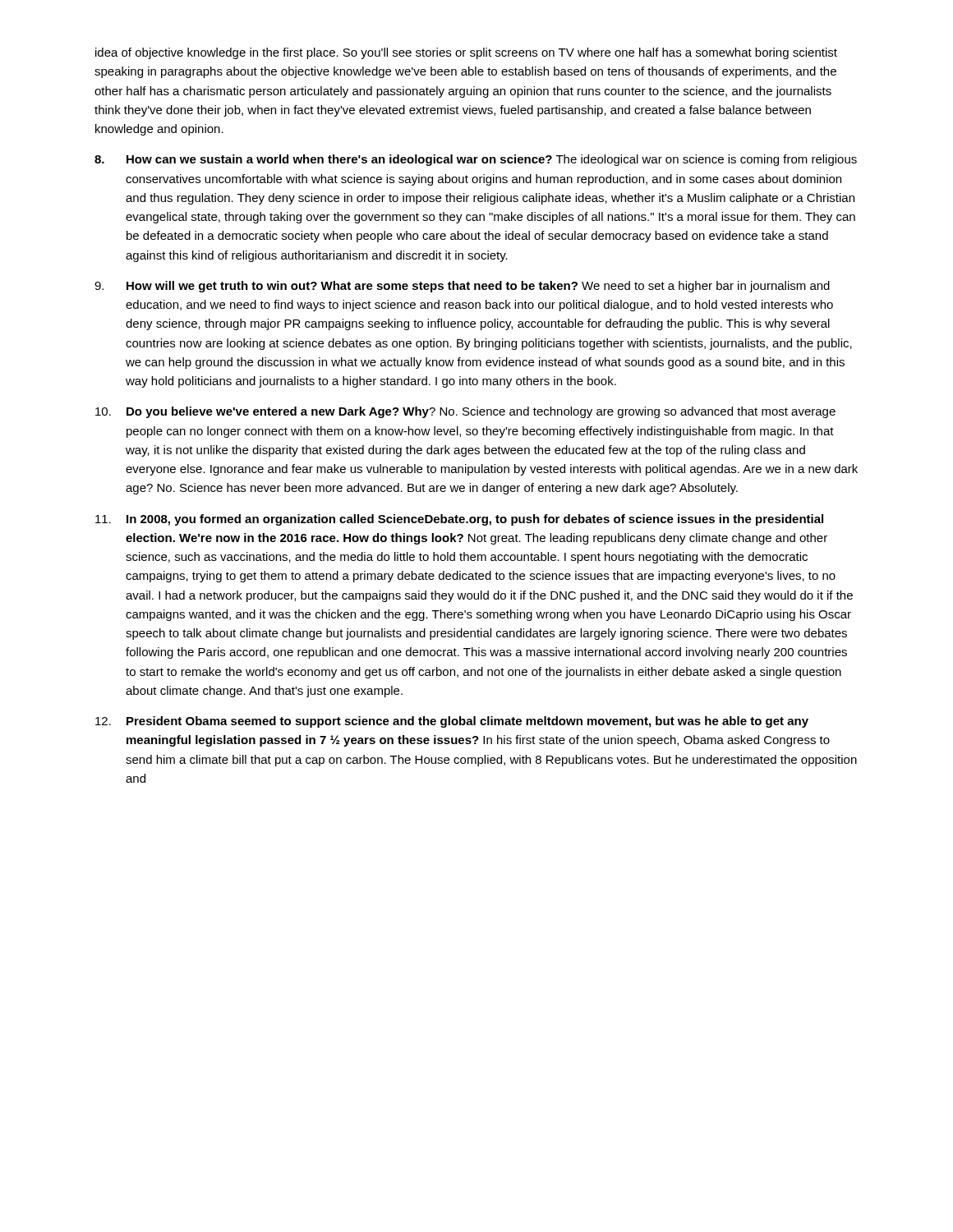Locate the text starting "12. President Obama"

pos(476,749)
